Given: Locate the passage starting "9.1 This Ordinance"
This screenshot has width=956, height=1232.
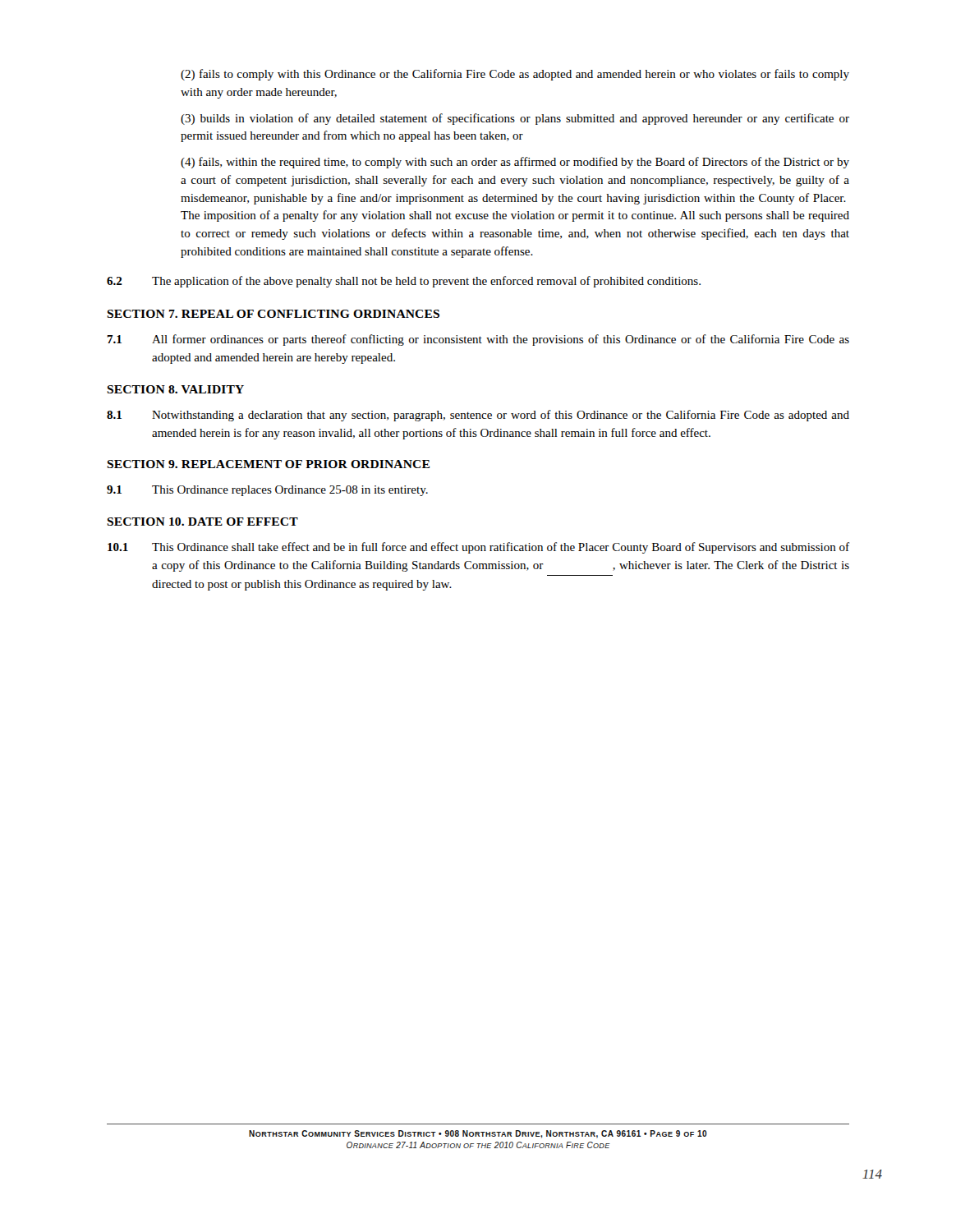Looking at the screenshot, I should (267, 491).
